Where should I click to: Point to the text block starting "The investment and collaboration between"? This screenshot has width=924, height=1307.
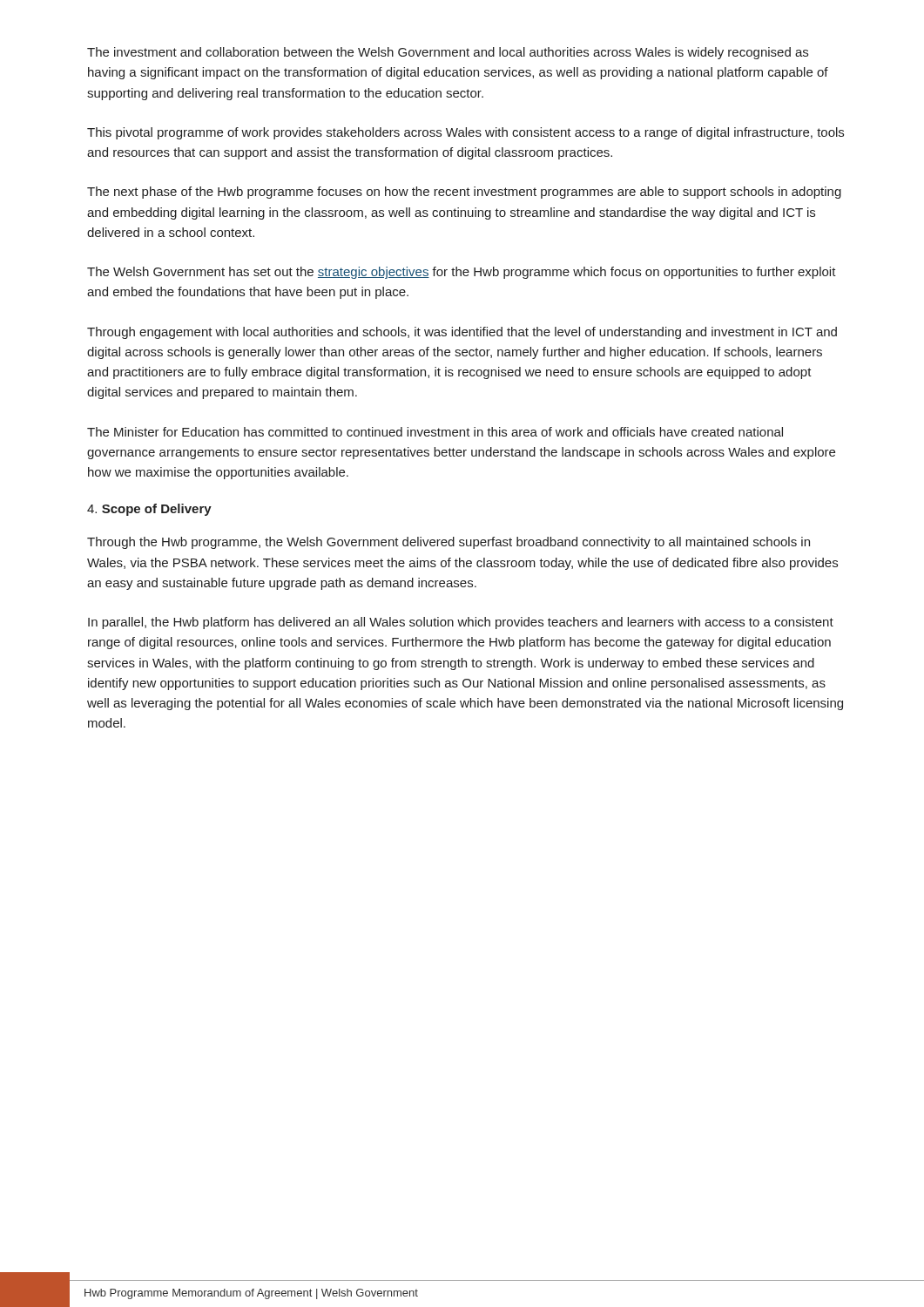457,72
